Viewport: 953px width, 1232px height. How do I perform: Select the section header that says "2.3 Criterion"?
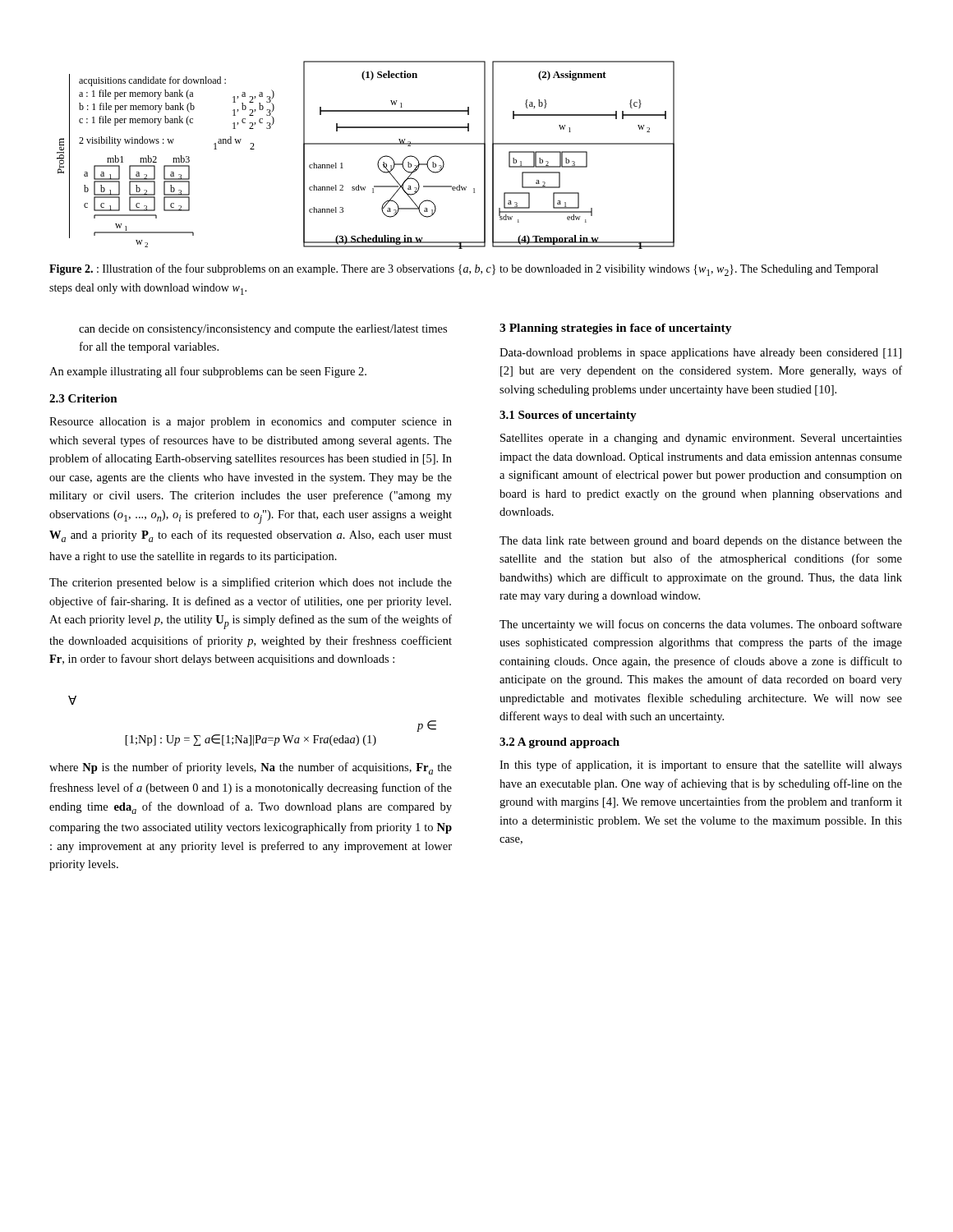click(x=83, y=399)
